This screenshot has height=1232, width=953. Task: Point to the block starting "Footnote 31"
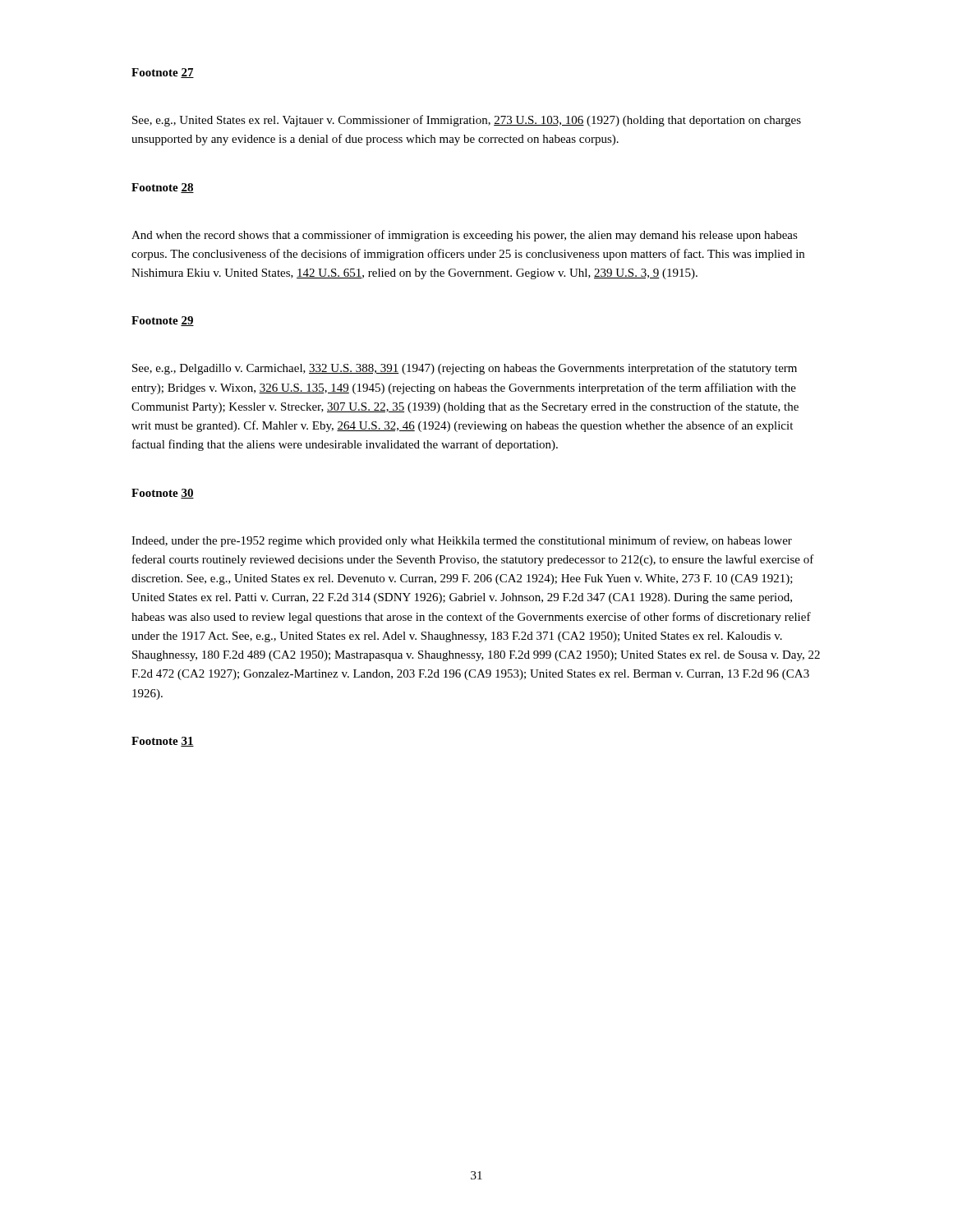tap(163, 742)
